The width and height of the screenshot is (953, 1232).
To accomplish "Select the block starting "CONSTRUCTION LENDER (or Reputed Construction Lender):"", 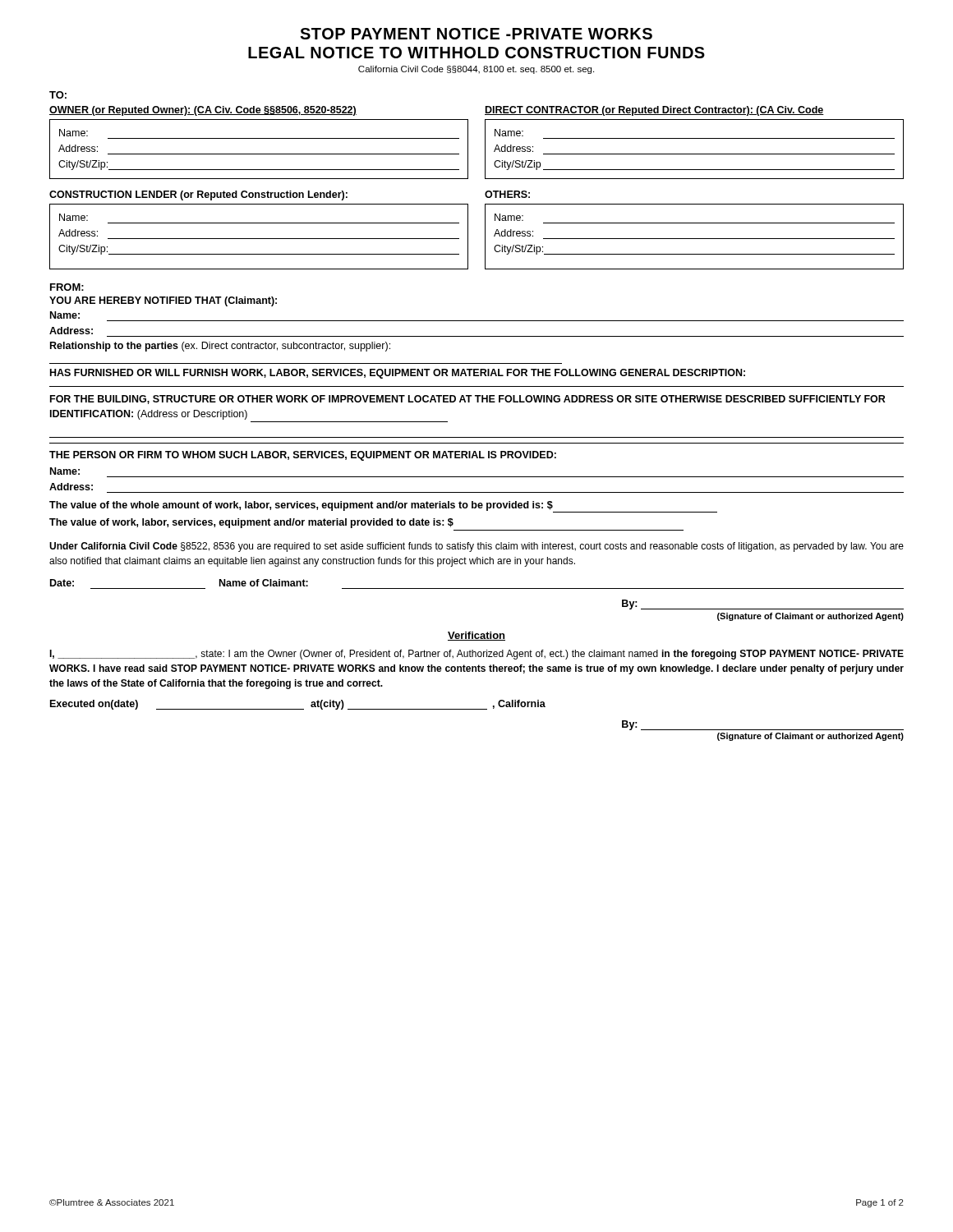I will tap(199, 195).
